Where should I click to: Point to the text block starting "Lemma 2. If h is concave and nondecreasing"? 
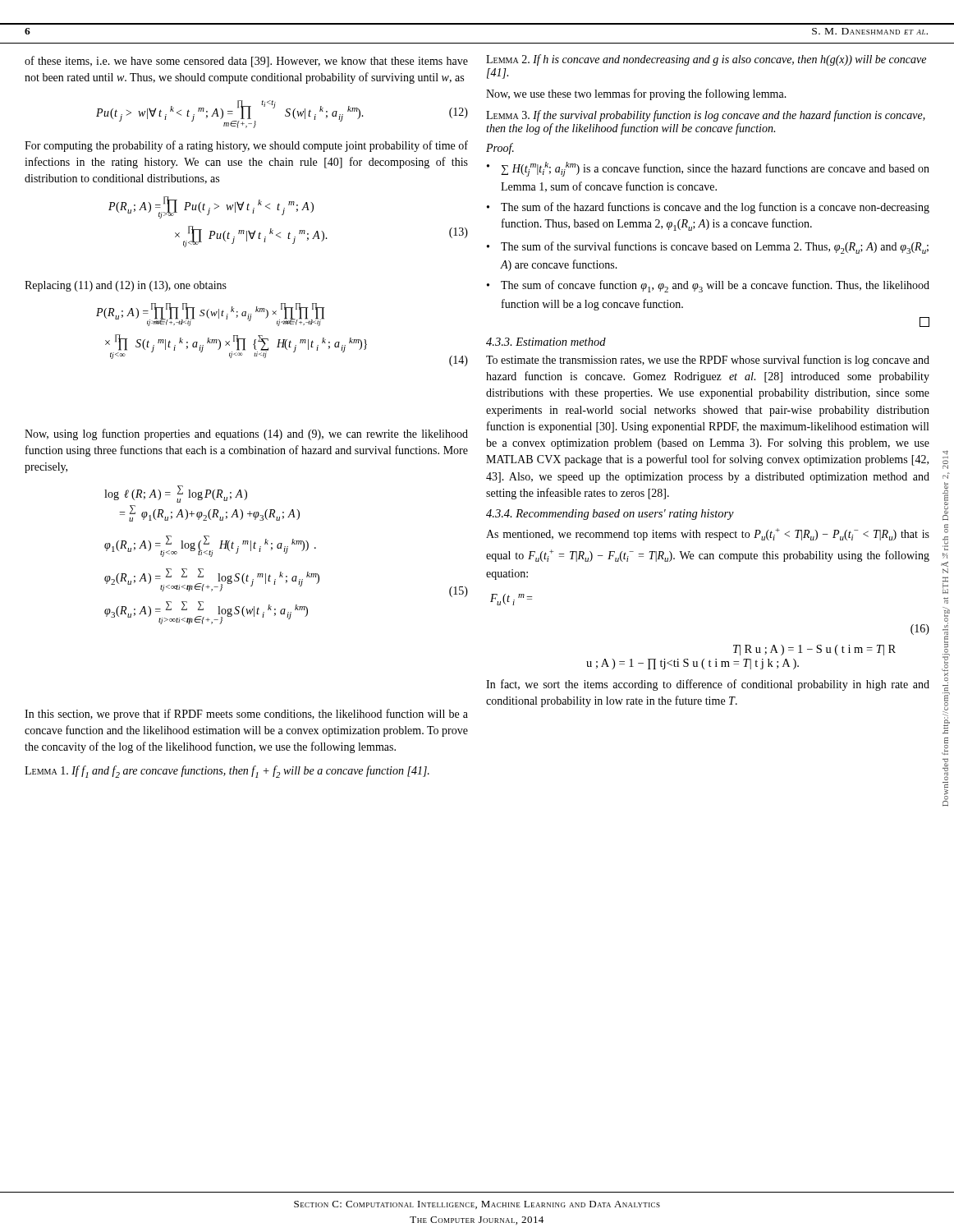coord(706,66)
